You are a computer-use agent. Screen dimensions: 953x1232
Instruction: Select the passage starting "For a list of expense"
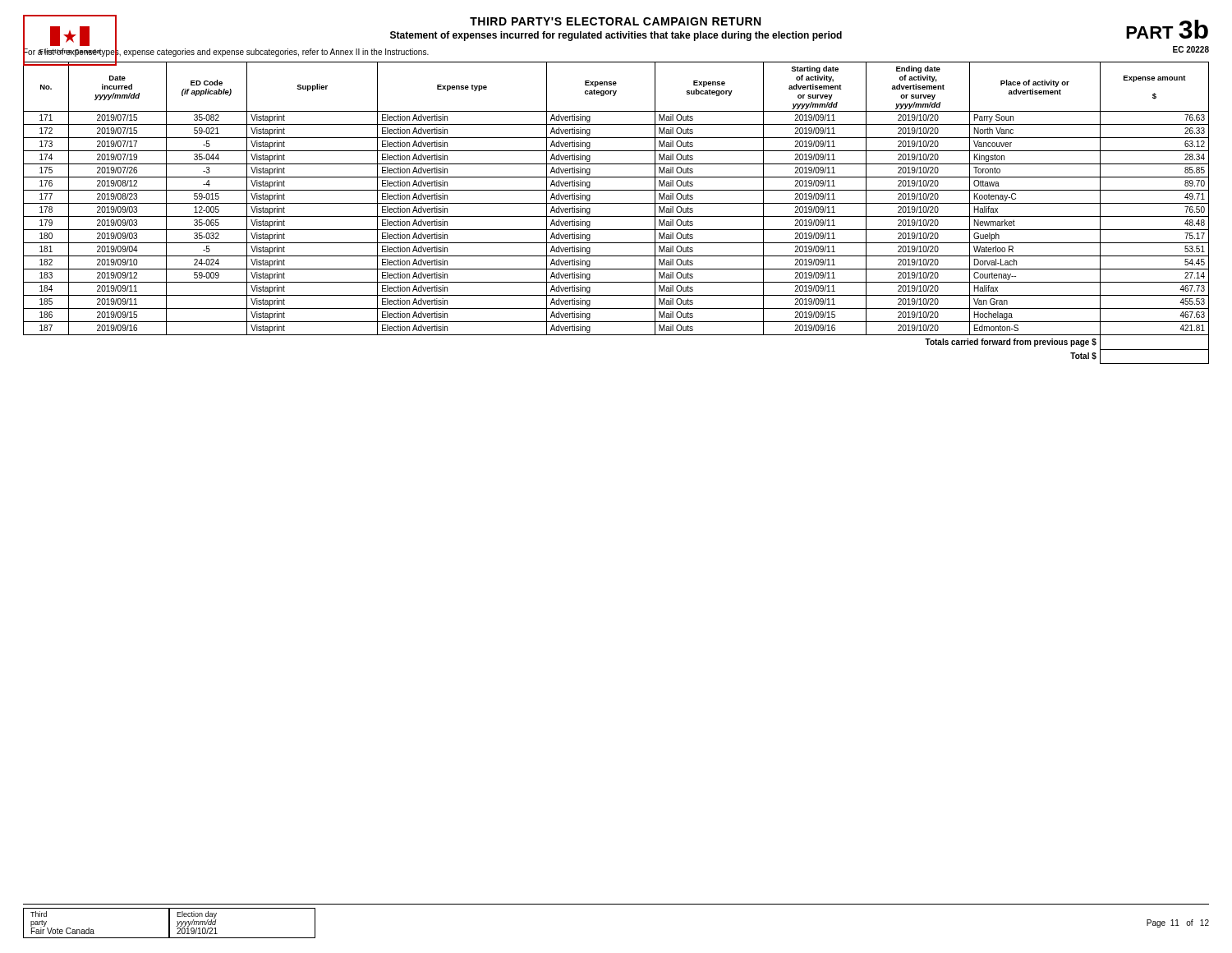coord(226,52)
